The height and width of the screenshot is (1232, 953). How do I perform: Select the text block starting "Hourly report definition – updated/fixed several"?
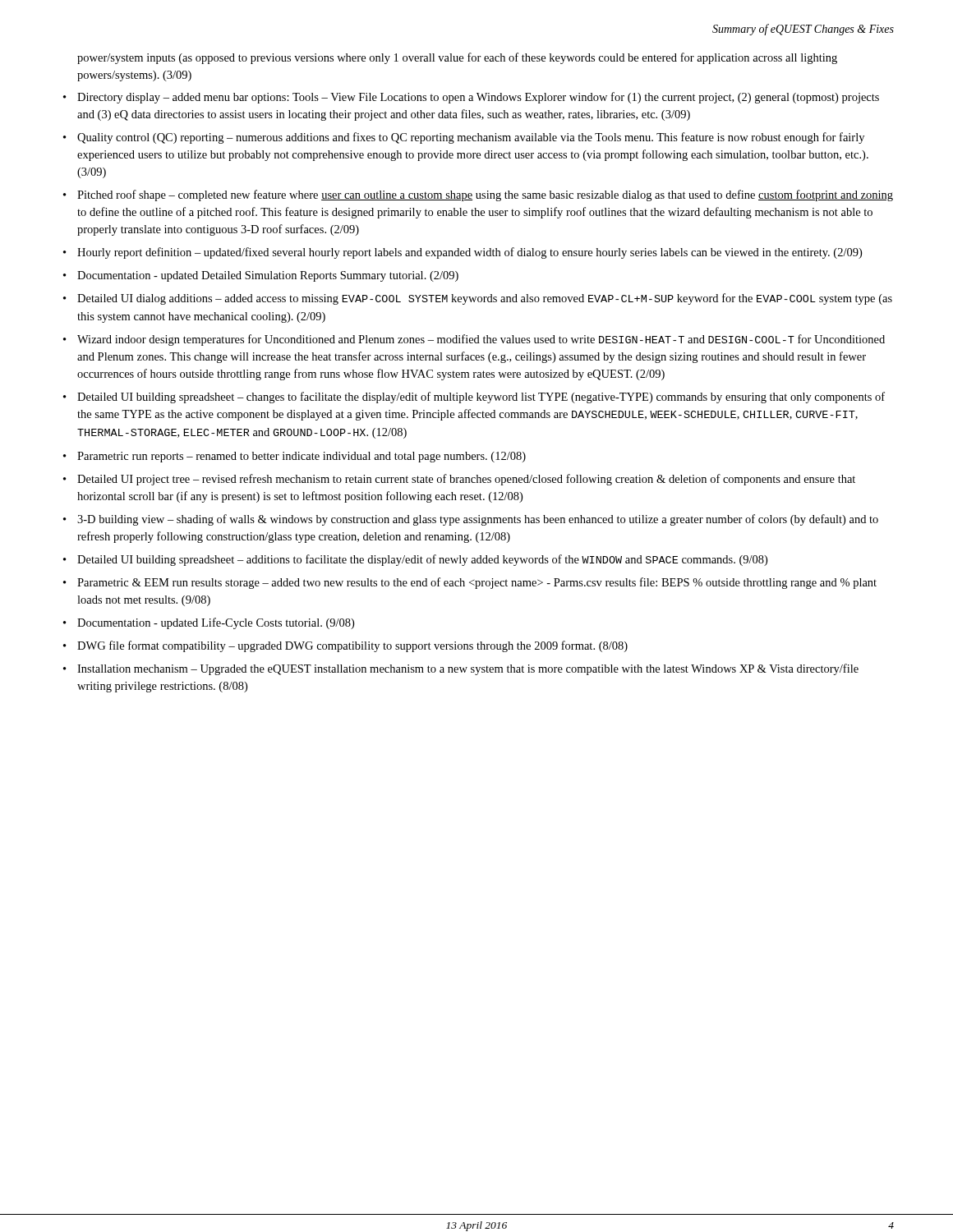point(470,252)
